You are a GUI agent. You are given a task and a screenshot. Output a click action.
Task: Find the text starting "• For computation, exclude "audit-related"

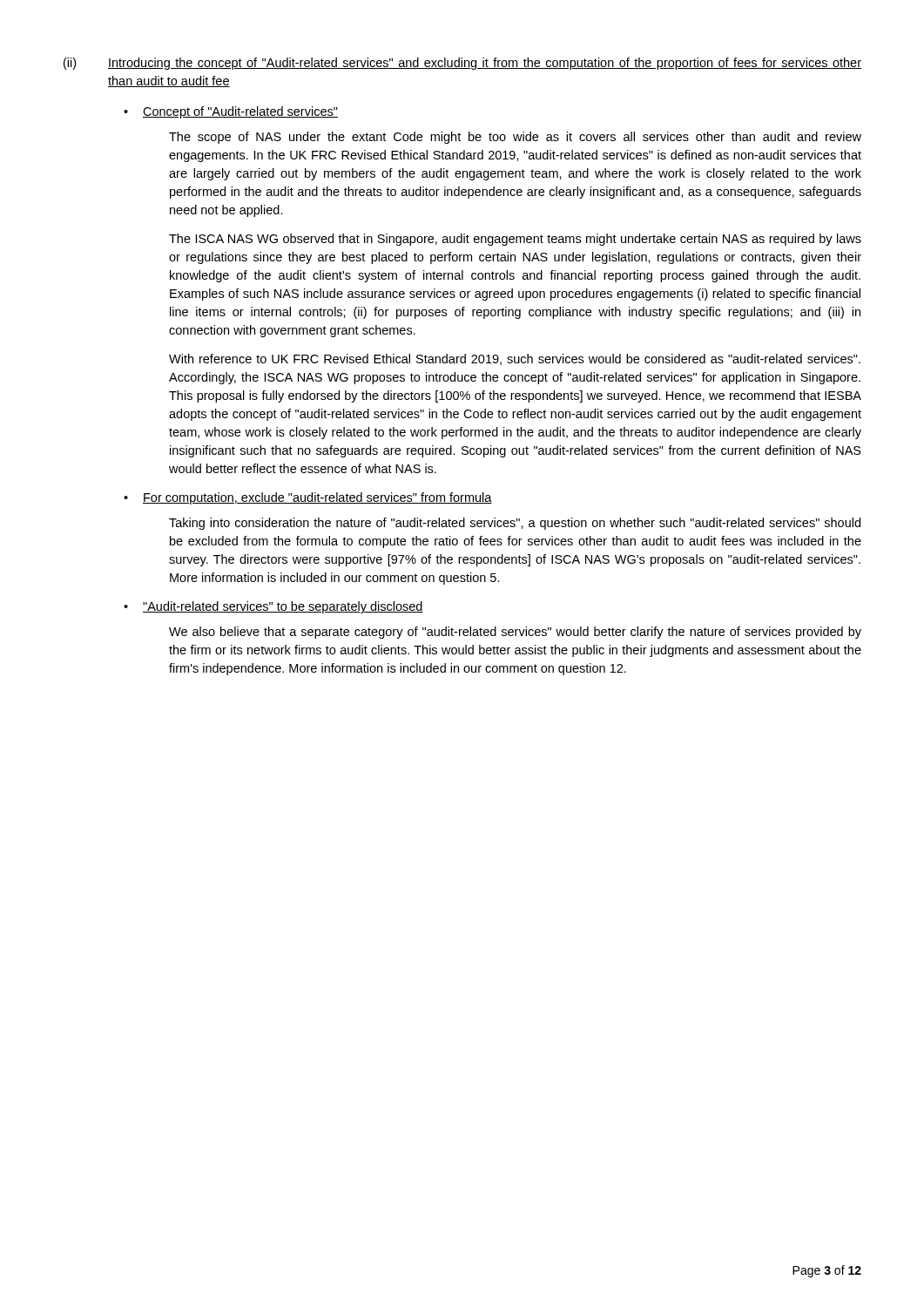[308, 498]
